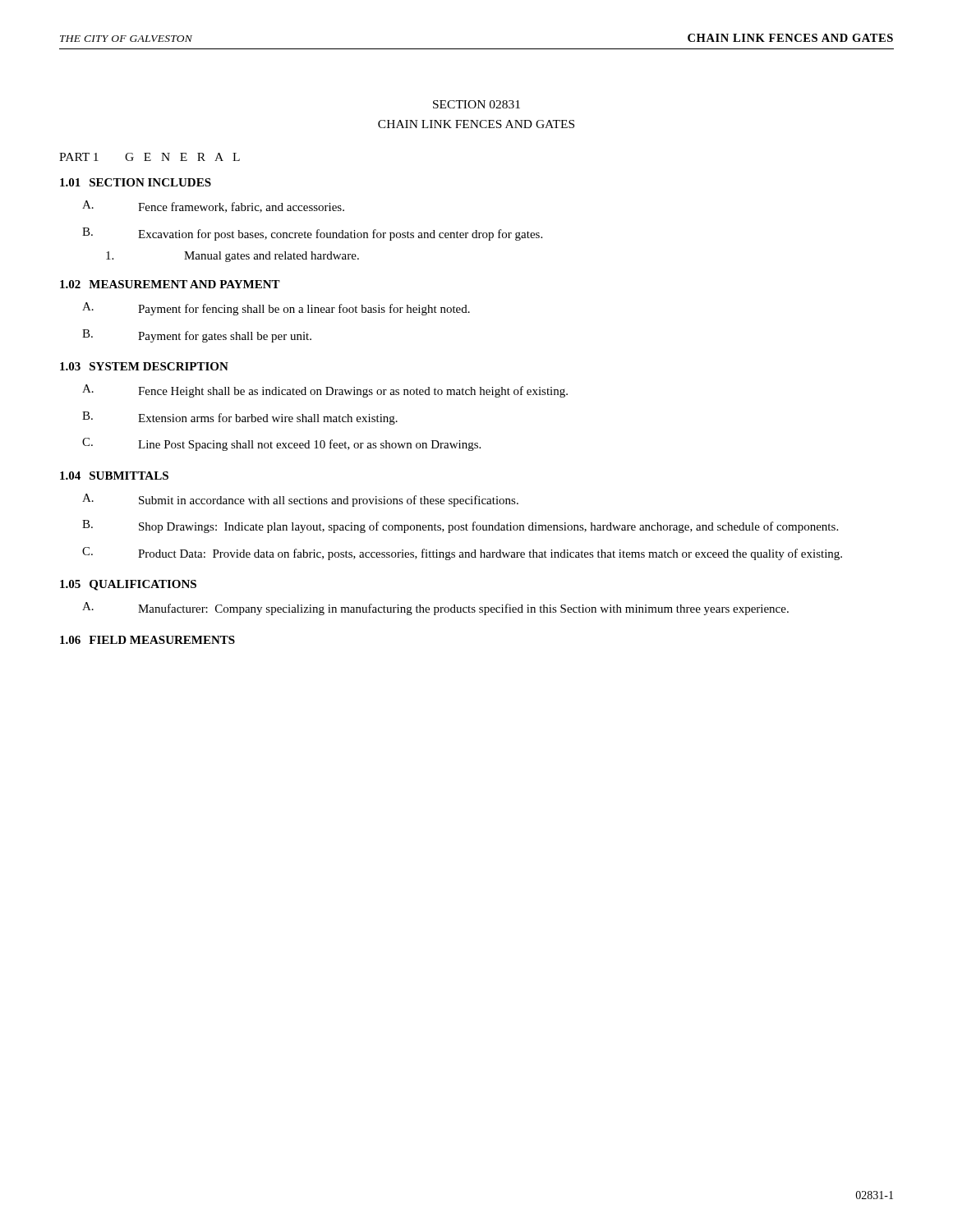Click the passage that begins "B. Shop Drawings: Indicate plan layout, spacing"
The height and width of the screenshot is (1232, 953).
coord(476,527)
